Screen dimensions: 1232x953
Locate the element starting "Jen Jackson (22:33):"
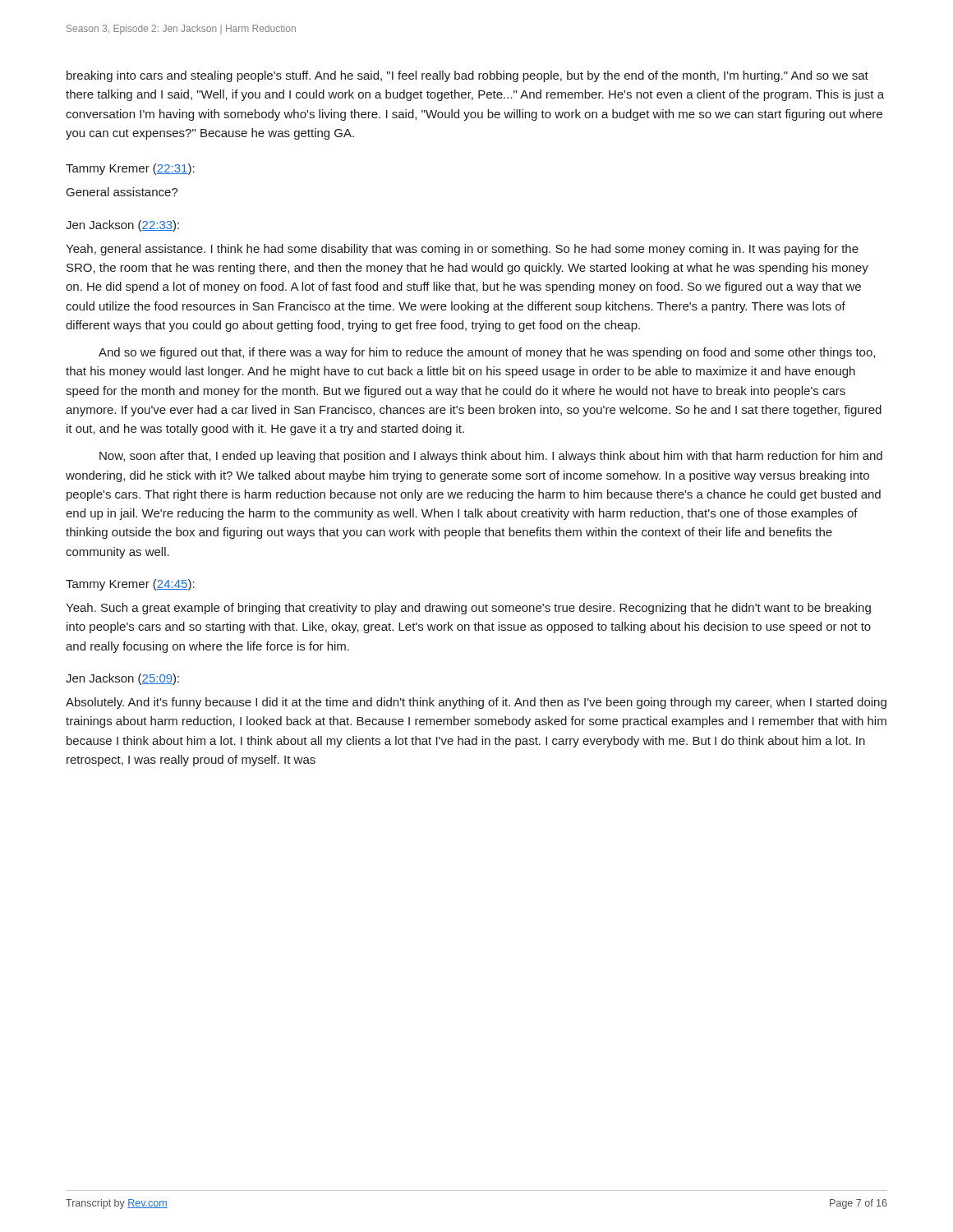(123, 224)
